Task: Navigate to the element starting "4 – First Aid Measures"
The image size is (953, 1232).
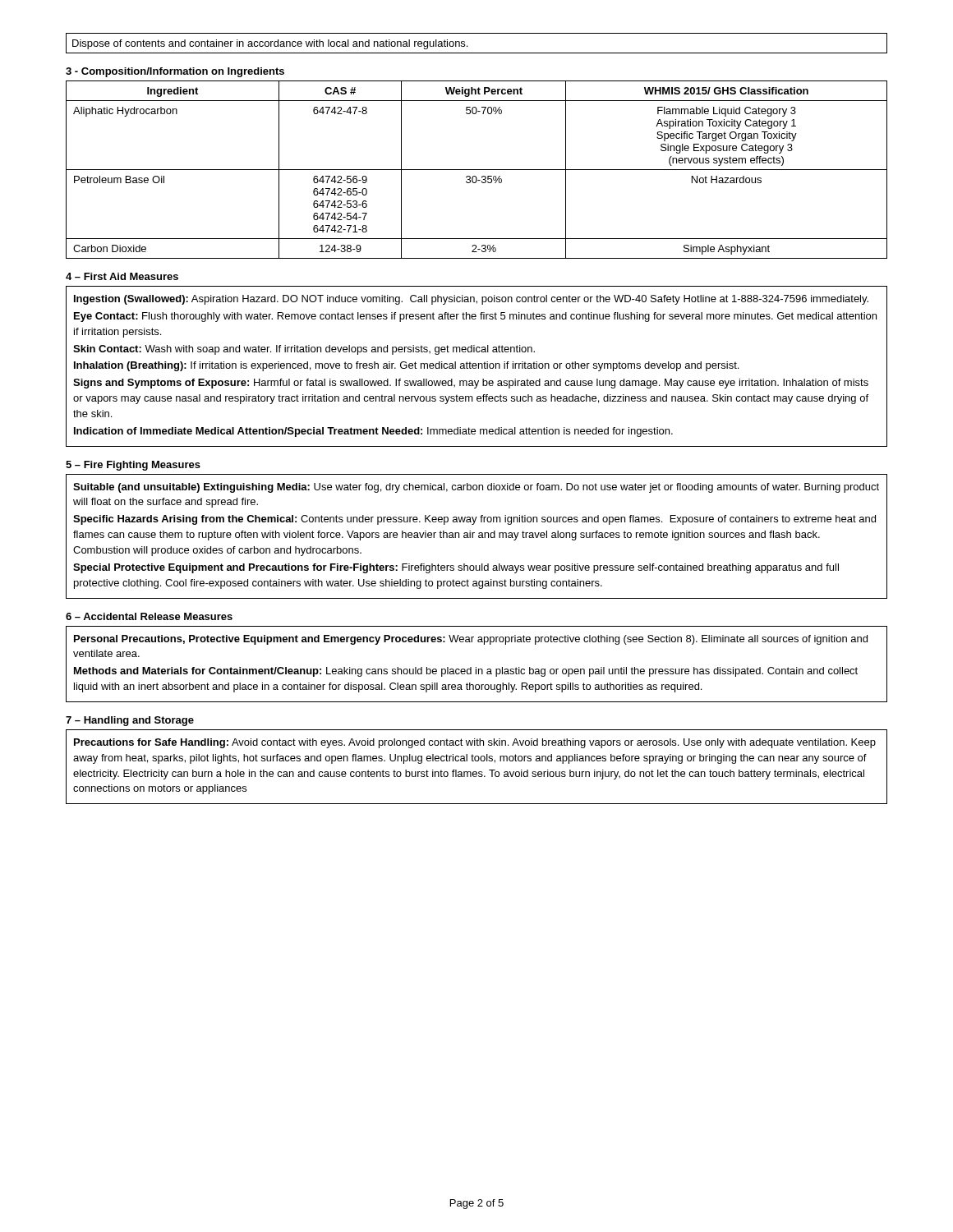Action: pyautogui.click(x=122, y=276)
